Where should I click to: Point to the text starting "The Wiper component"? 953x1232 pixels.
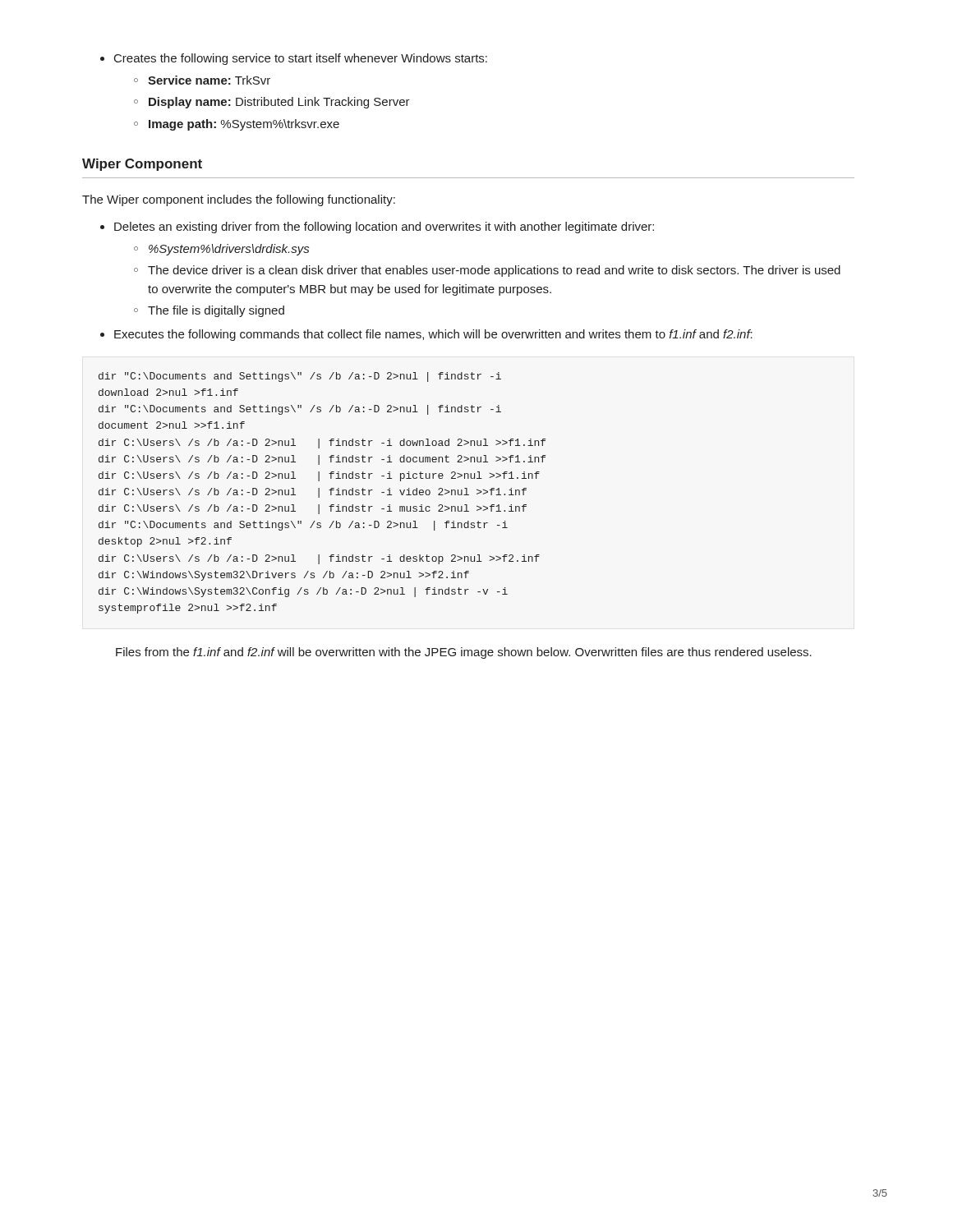click(x=239, y=199)
